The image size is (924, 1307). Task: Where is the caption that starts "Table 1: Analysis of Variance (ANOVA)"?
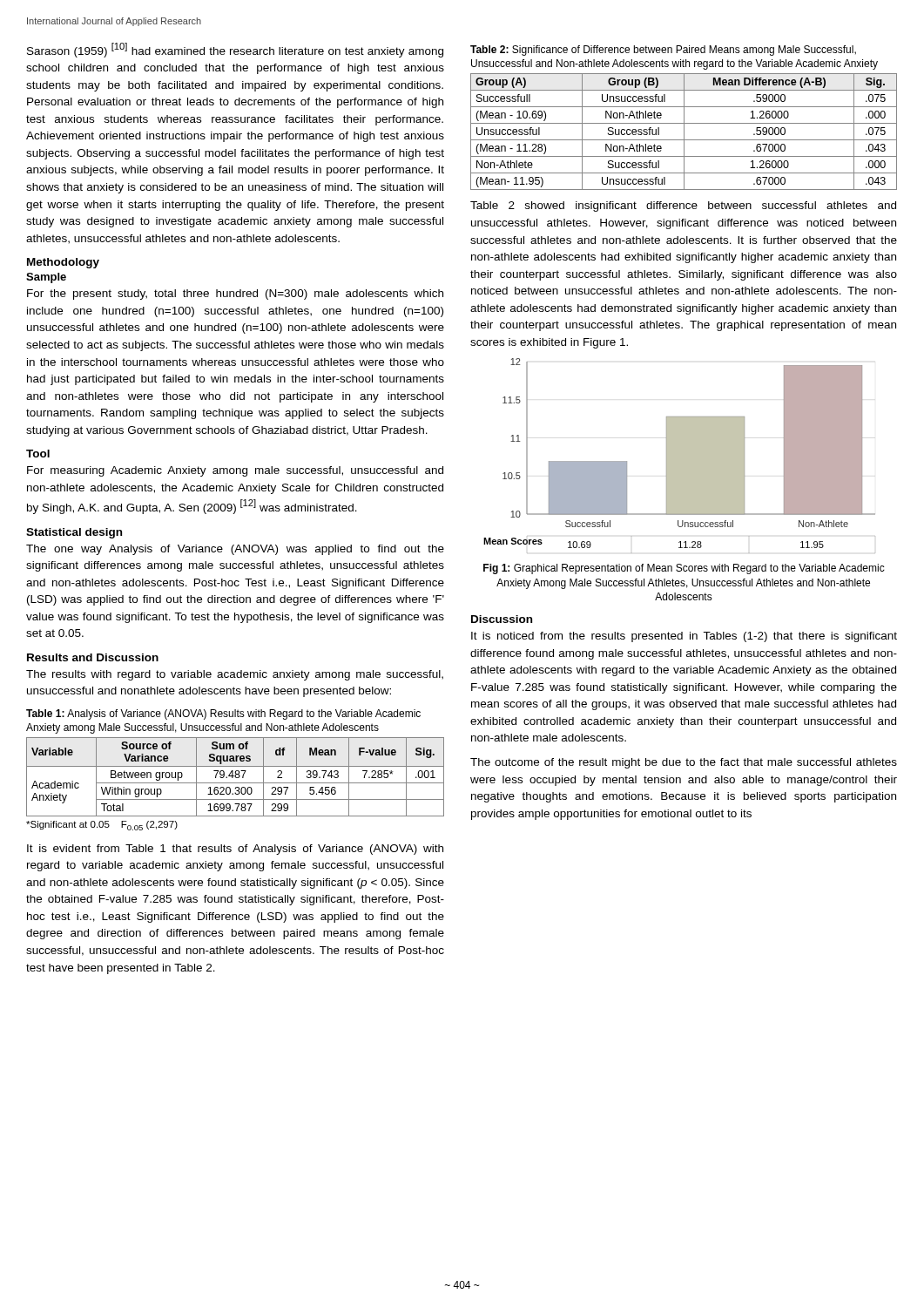224,721
